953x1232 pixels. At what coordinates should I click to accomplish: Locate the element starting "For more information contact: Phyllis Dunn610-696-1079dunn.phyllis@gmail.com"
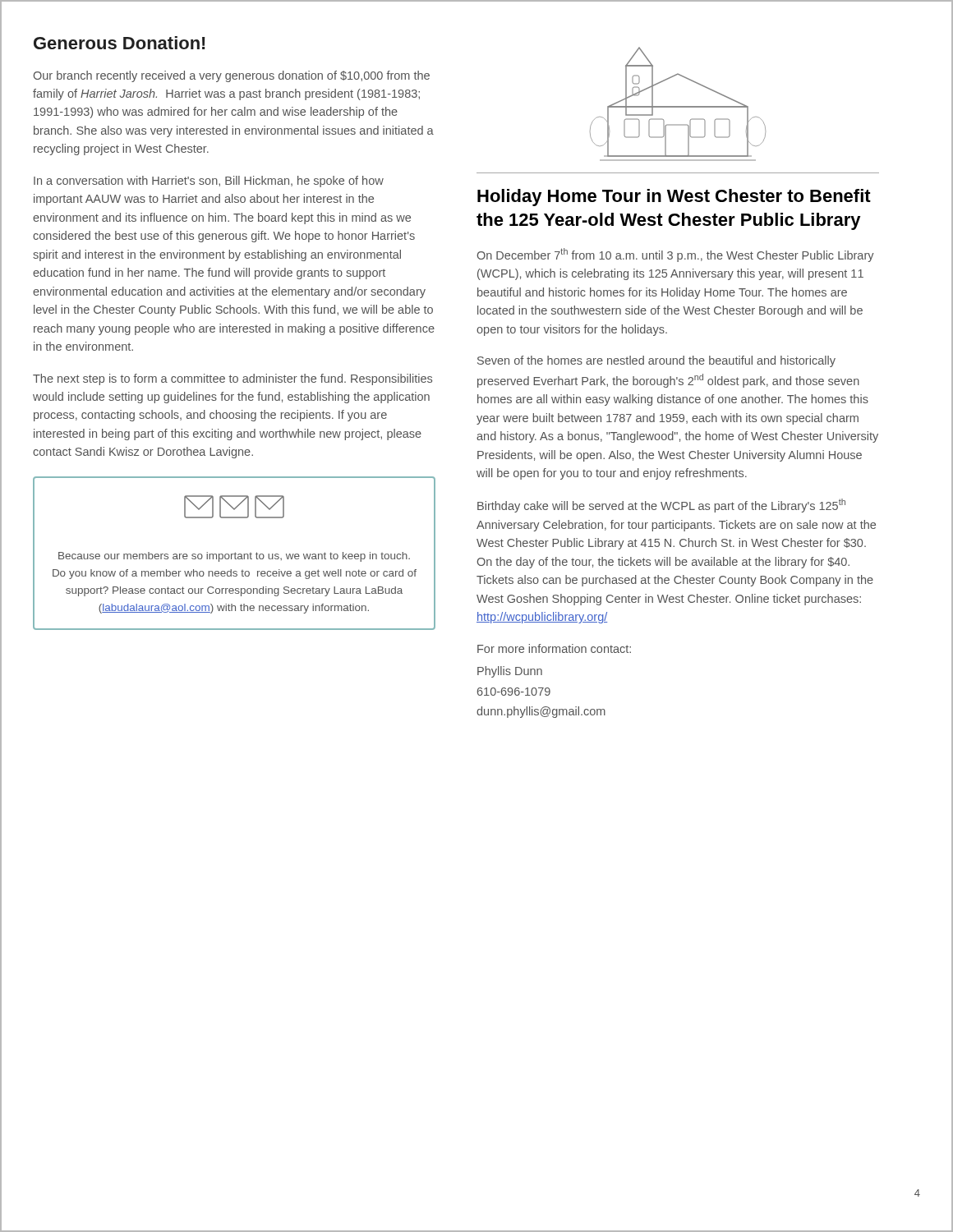pyautogui.click(x=554, y=648)
